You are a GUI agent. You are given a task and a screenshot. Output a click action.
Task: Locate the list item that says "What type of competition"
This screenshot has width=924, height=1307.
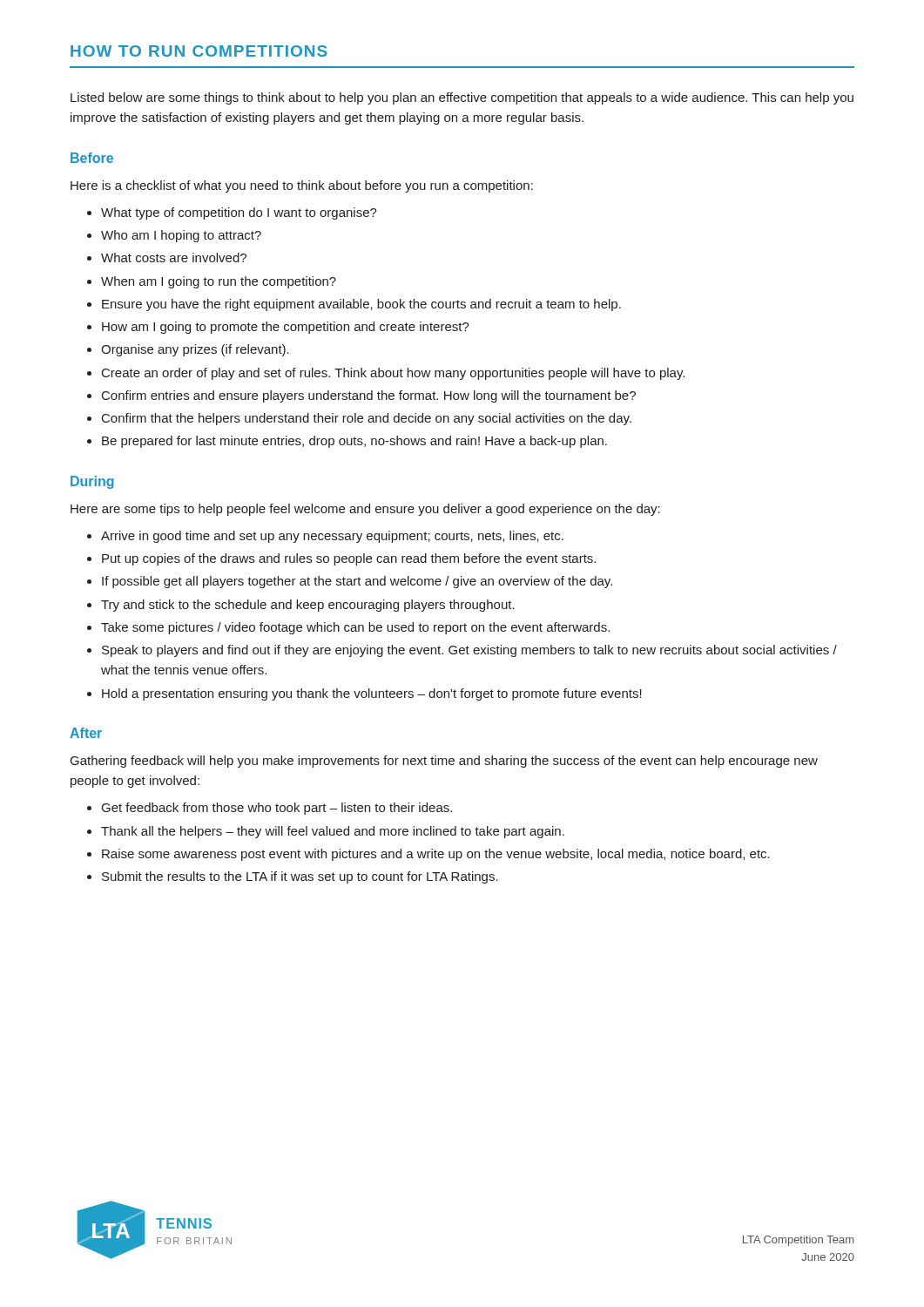239,212
